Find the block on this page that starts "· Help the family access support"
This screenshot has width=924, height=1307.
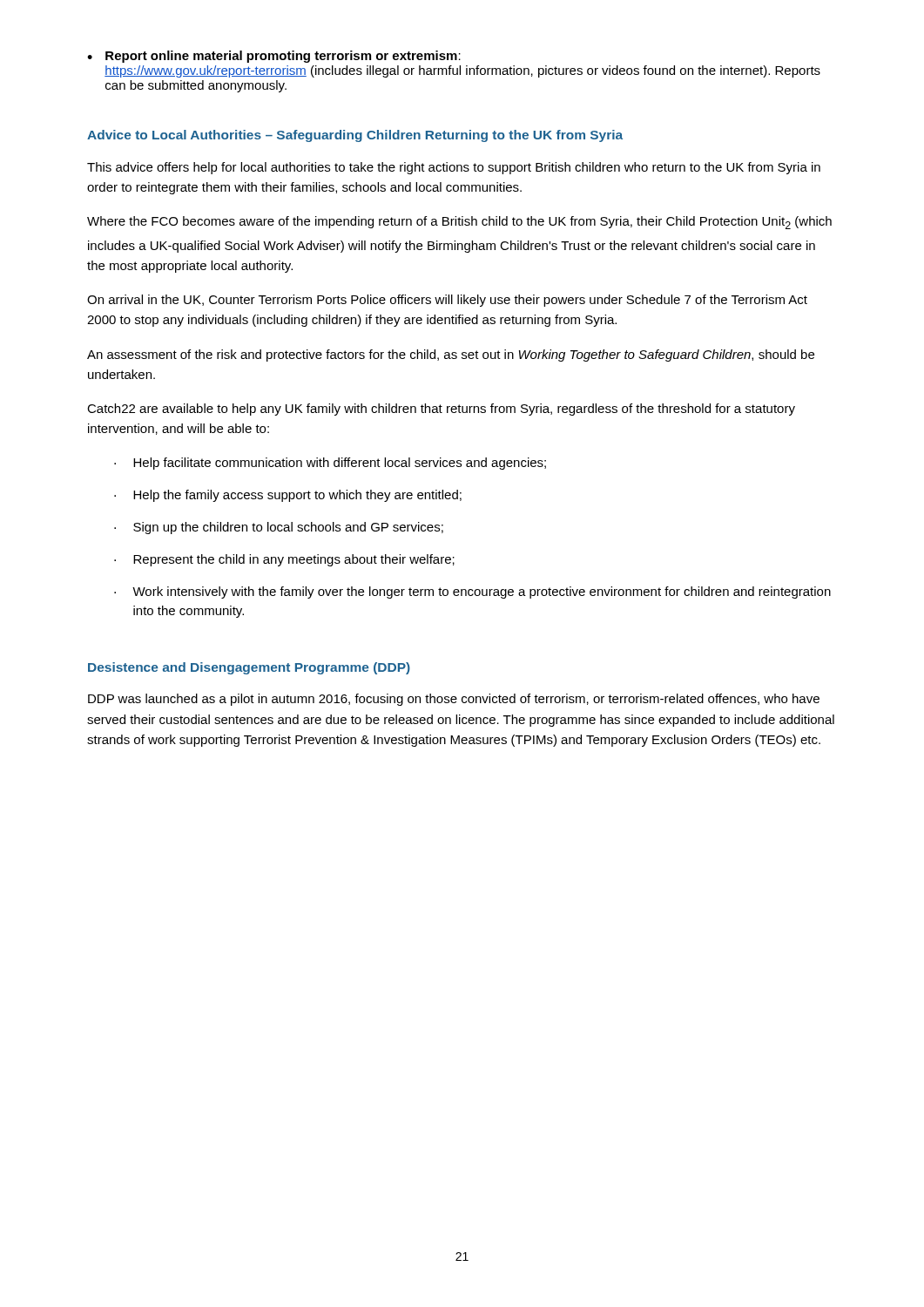pyautogui.click(x=288, y=495)
